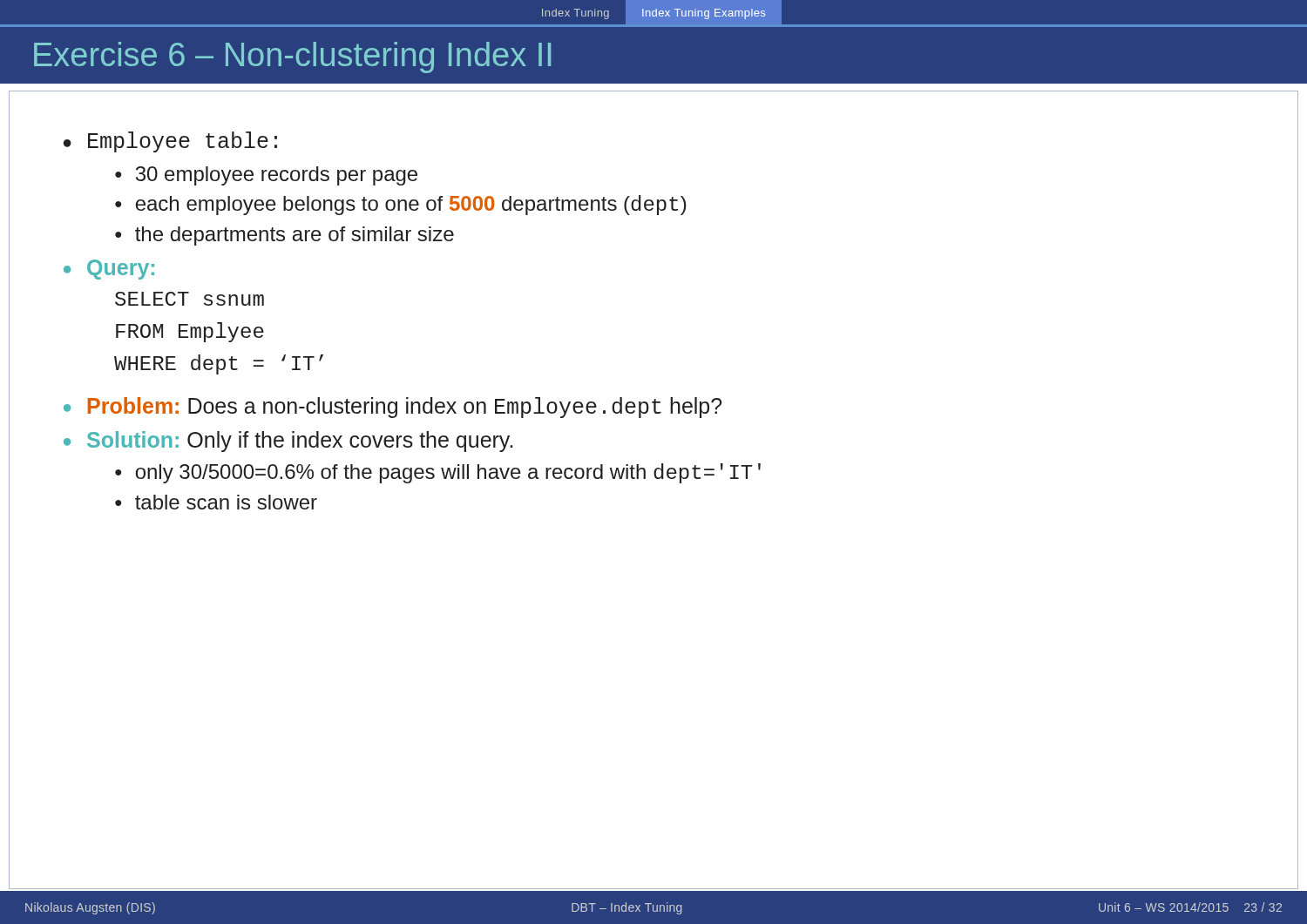
Task: Locate the block of text that opens with "SELECT ssnum FROM Emplyee WHERE dept"
Action: pos(221,332)
